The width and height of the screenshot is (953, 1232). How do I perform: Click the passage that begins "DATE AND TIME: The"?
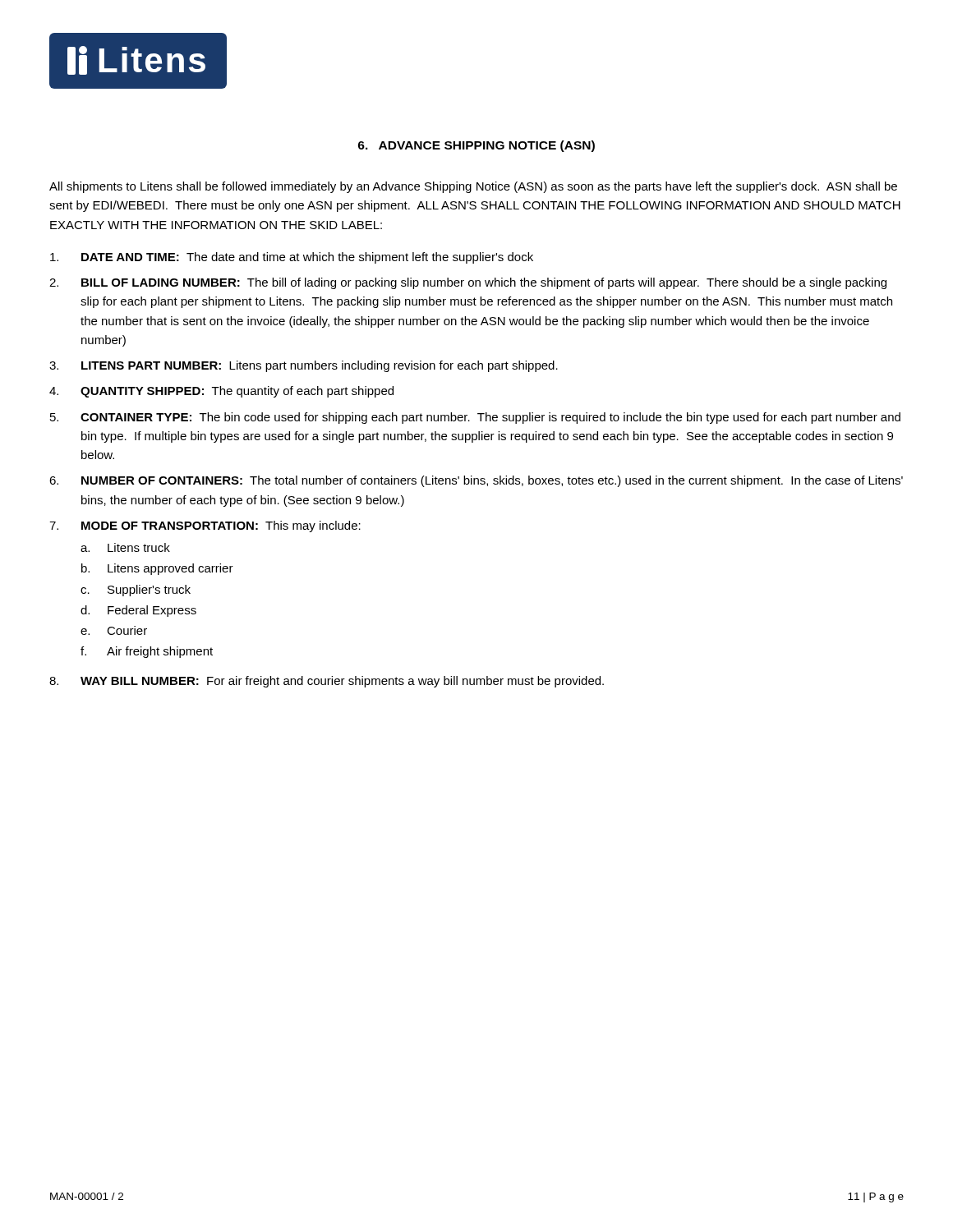tap(476, 257)
